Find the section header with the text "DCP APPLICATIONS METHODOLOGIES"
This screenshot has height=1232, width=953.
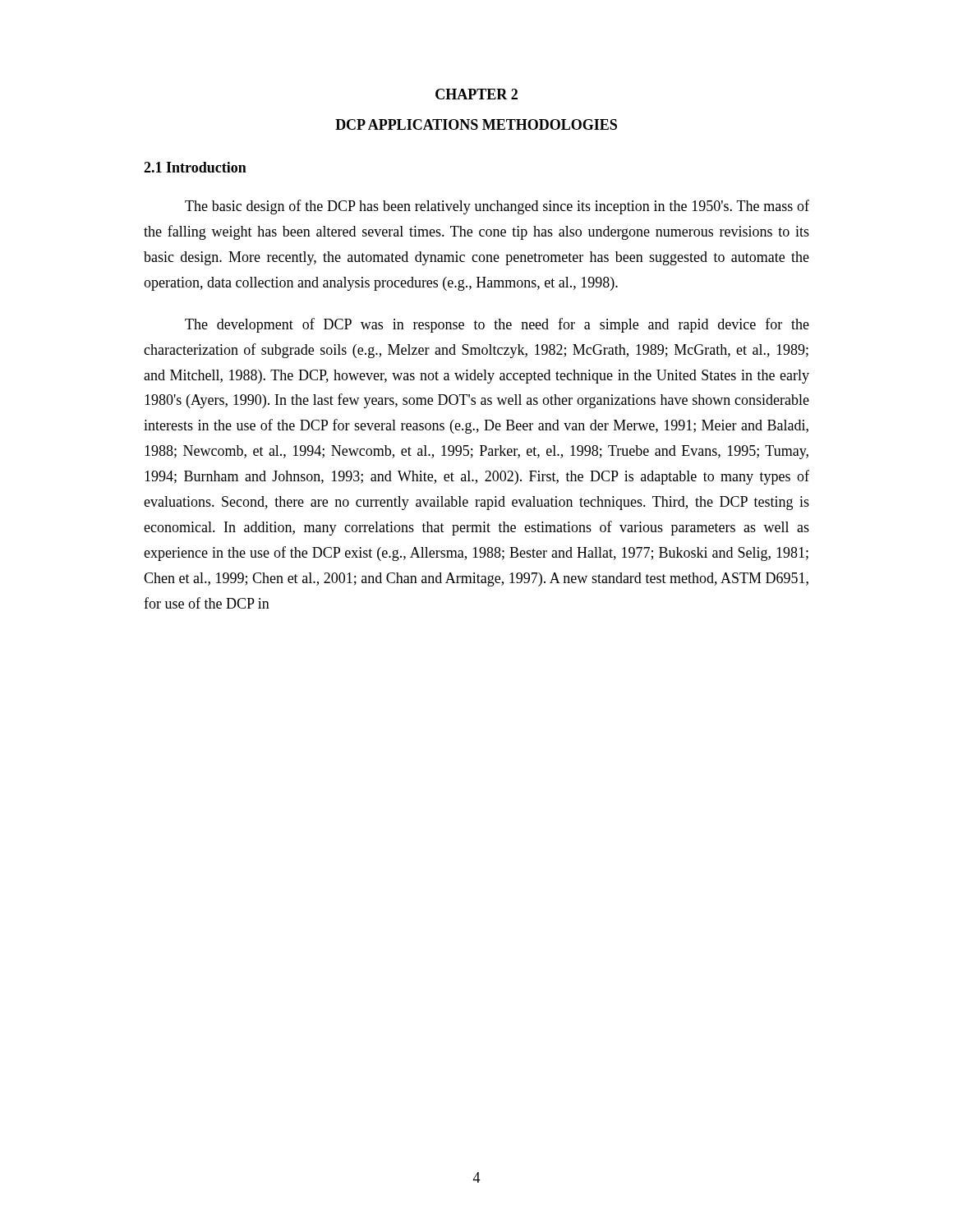(476, 124)
